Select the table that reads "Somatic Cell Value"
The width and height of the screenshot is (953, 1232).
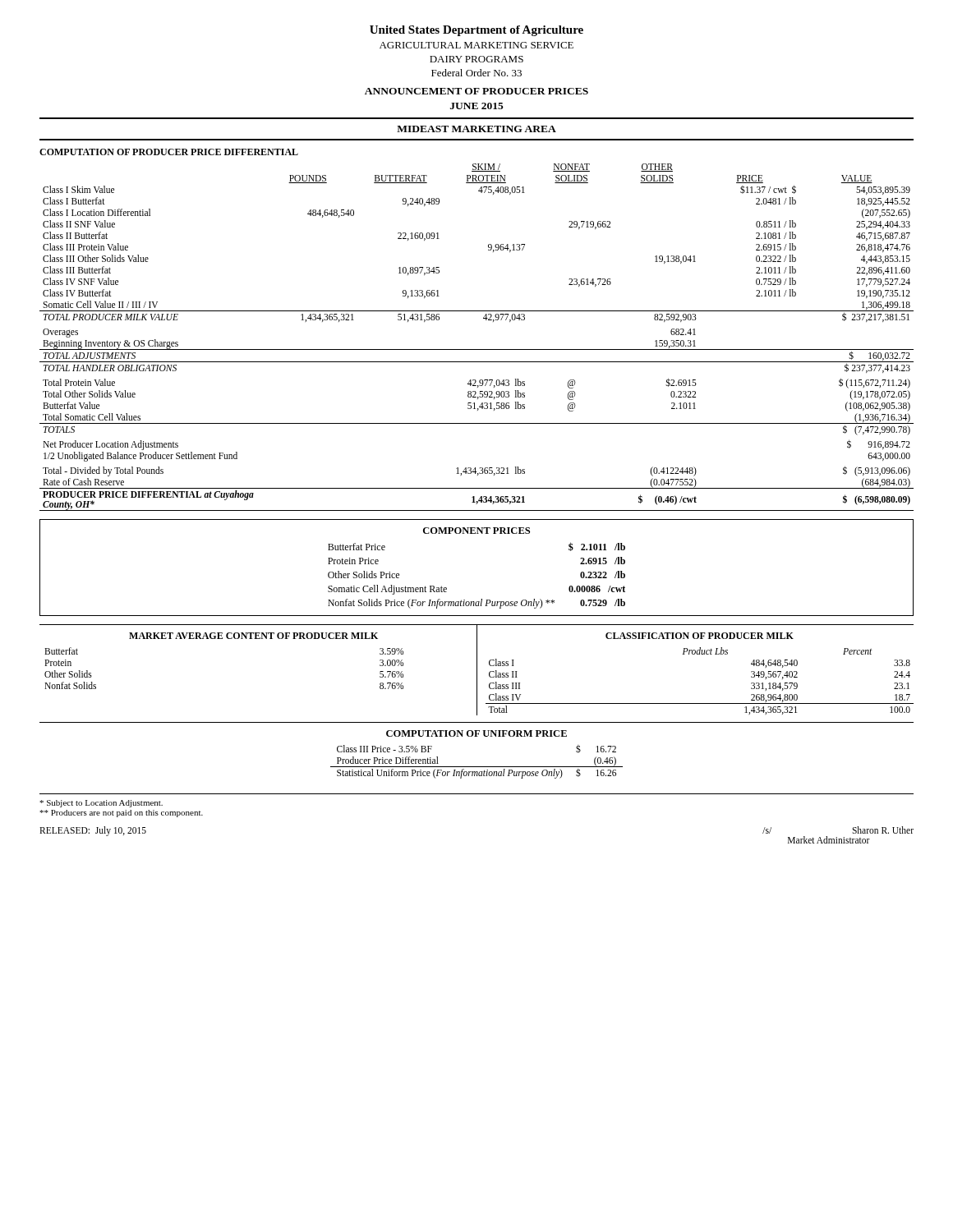pos(476,336)
